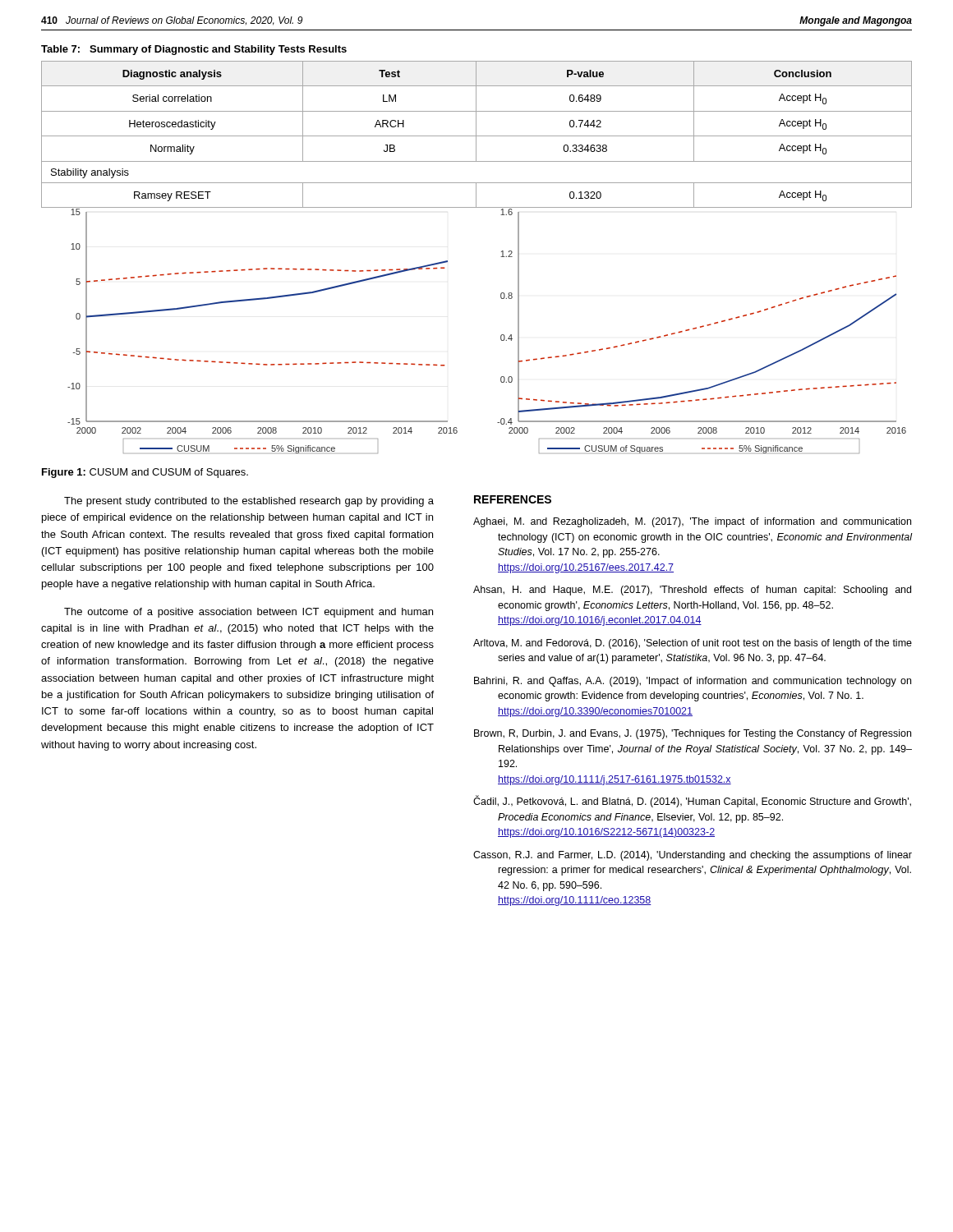Locate the section header
953x1232 pixels.
513,499
